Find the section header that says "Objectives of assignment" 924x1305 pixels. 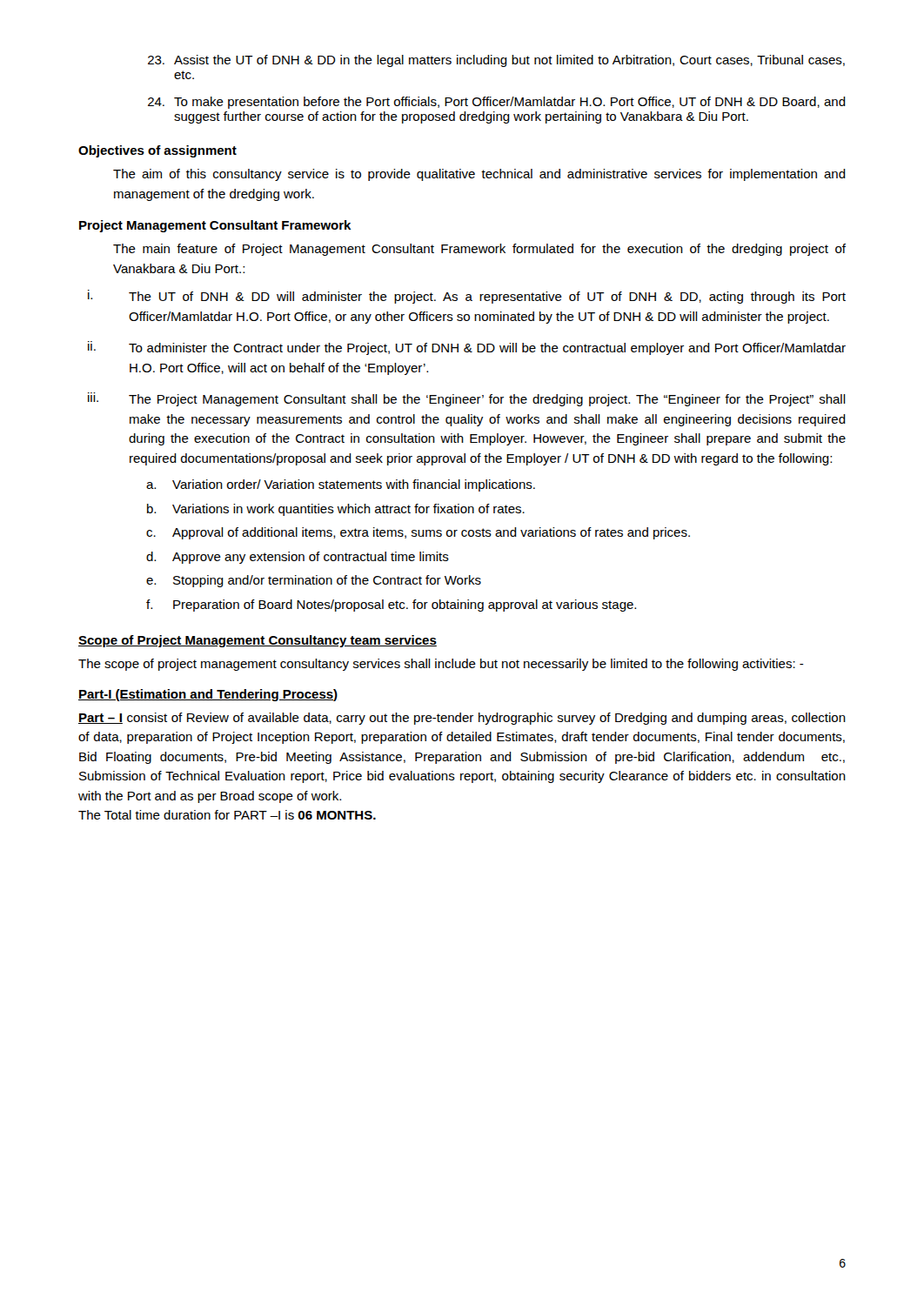(157, 150)
